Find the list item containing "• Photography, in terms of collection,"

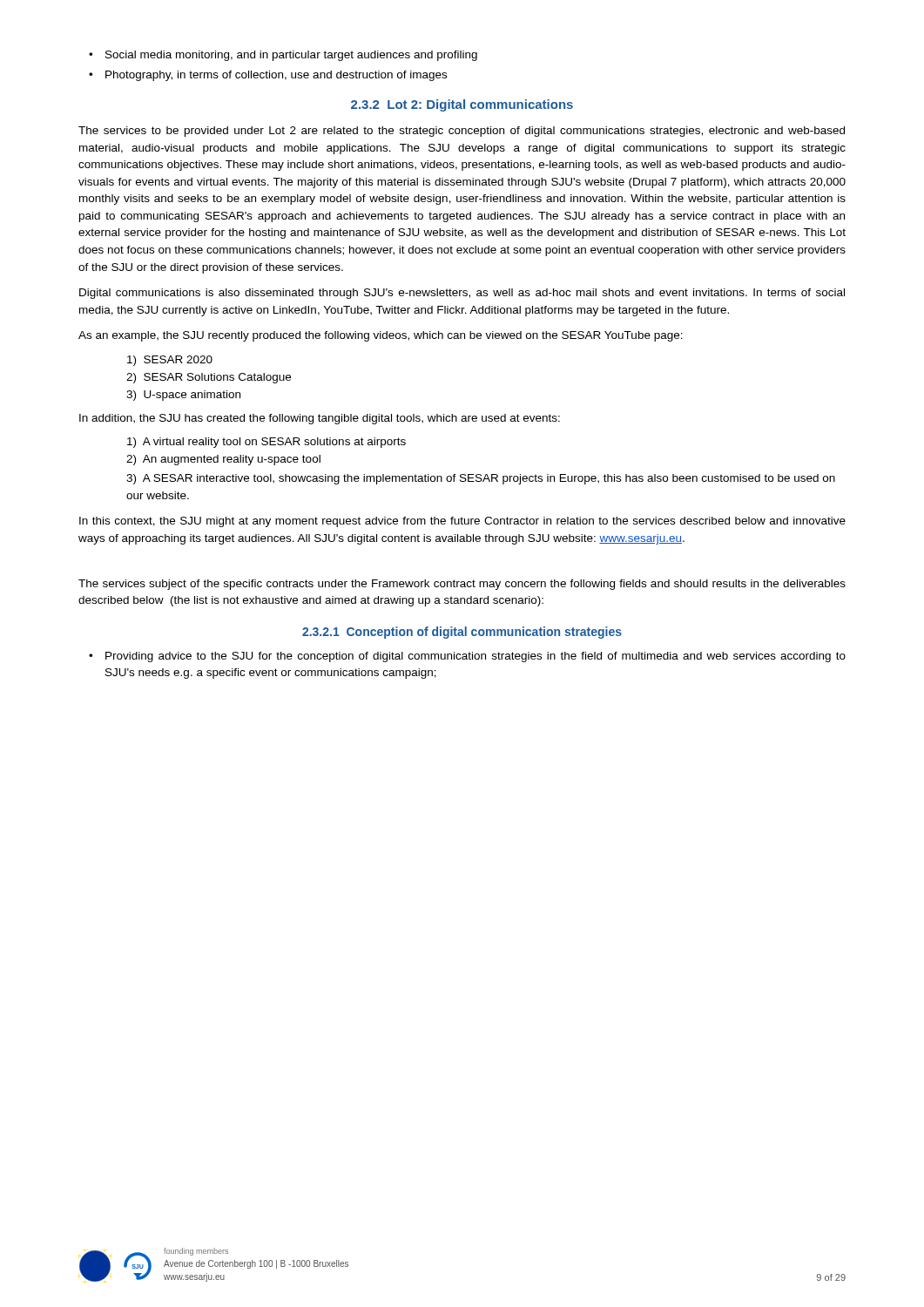click(268, 74)
